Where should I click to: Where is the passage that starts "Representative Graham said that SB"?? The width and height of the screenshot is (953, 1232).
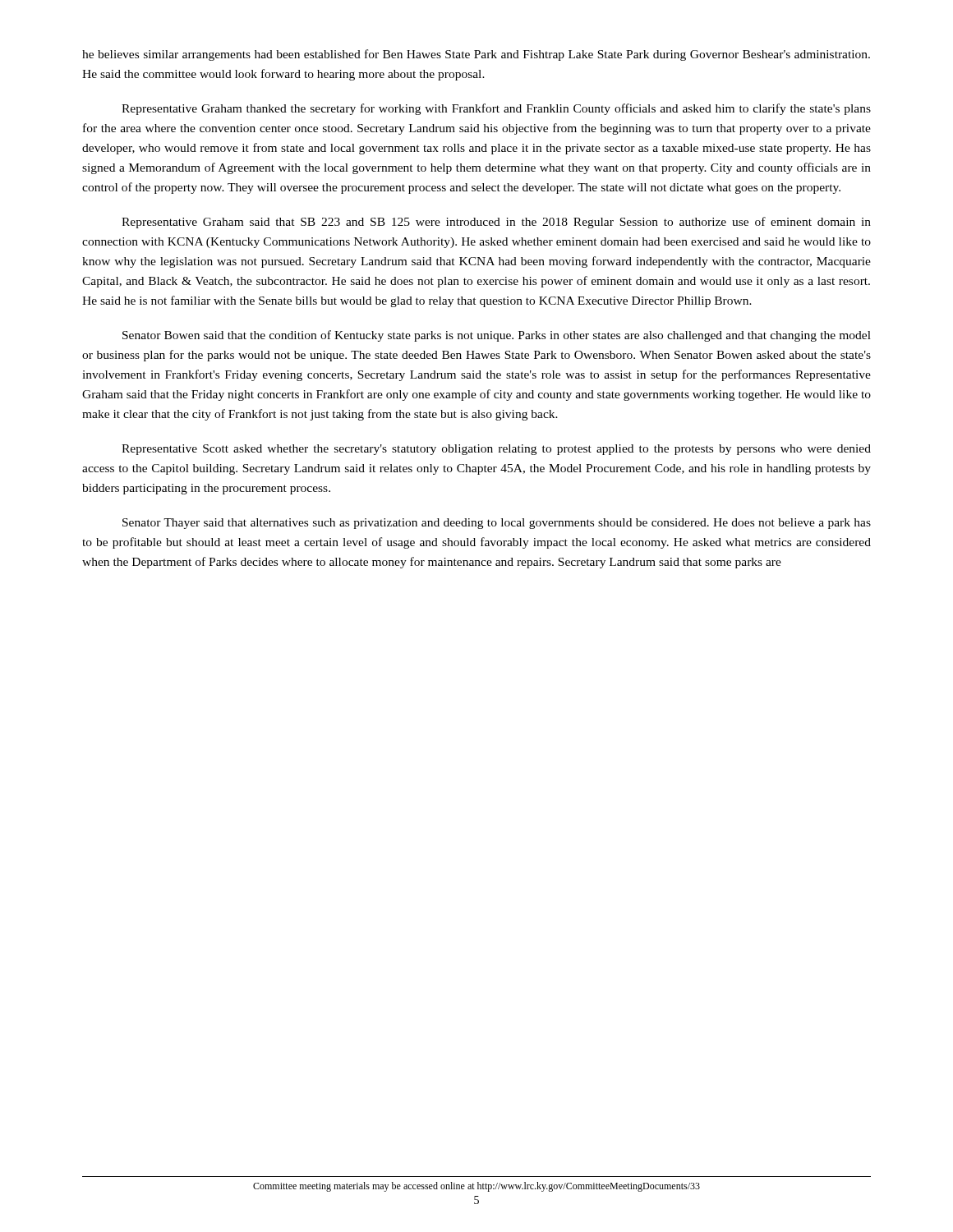coord(476,261)
